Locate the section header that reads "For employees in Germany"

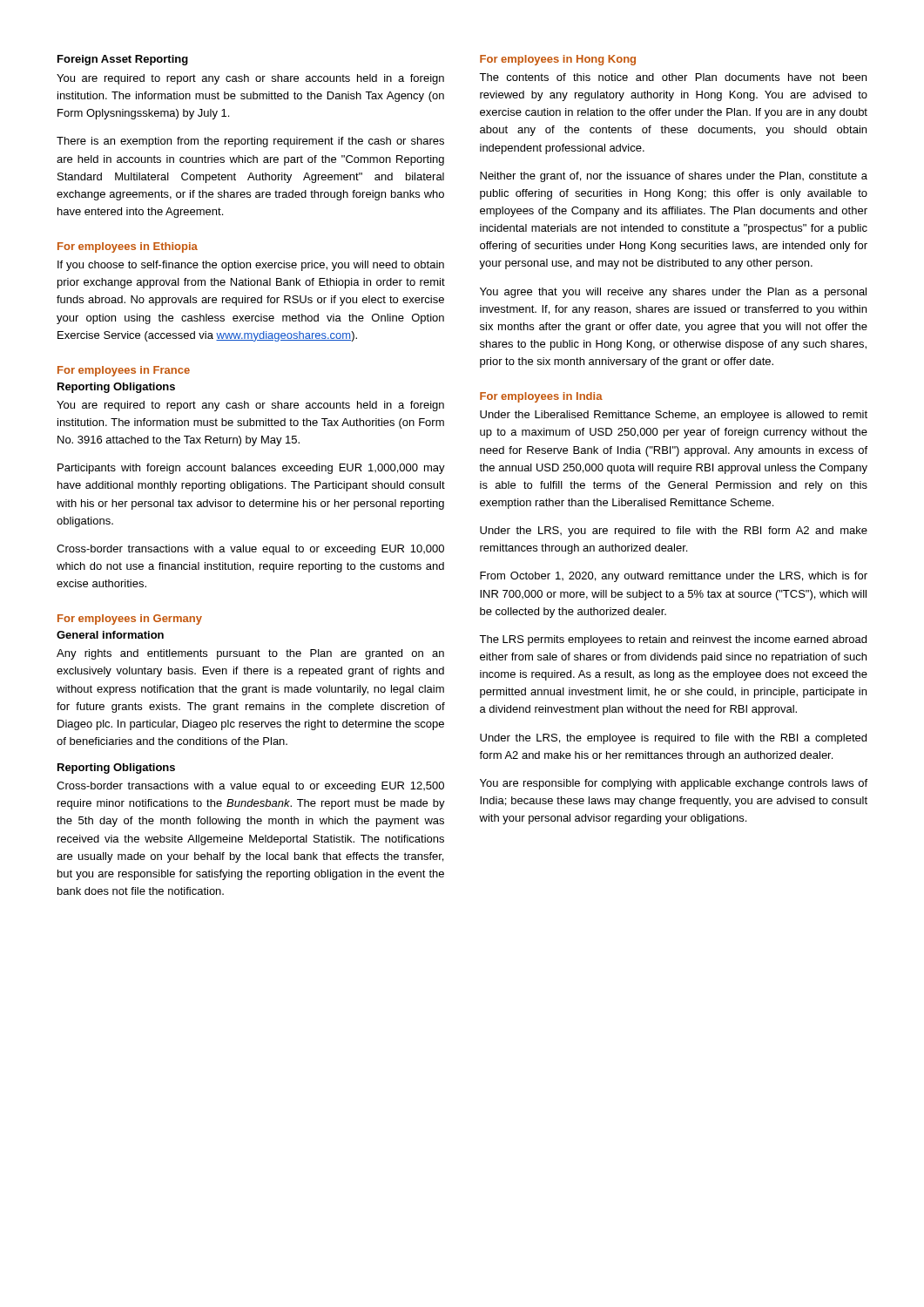click(x=129, y=618)
